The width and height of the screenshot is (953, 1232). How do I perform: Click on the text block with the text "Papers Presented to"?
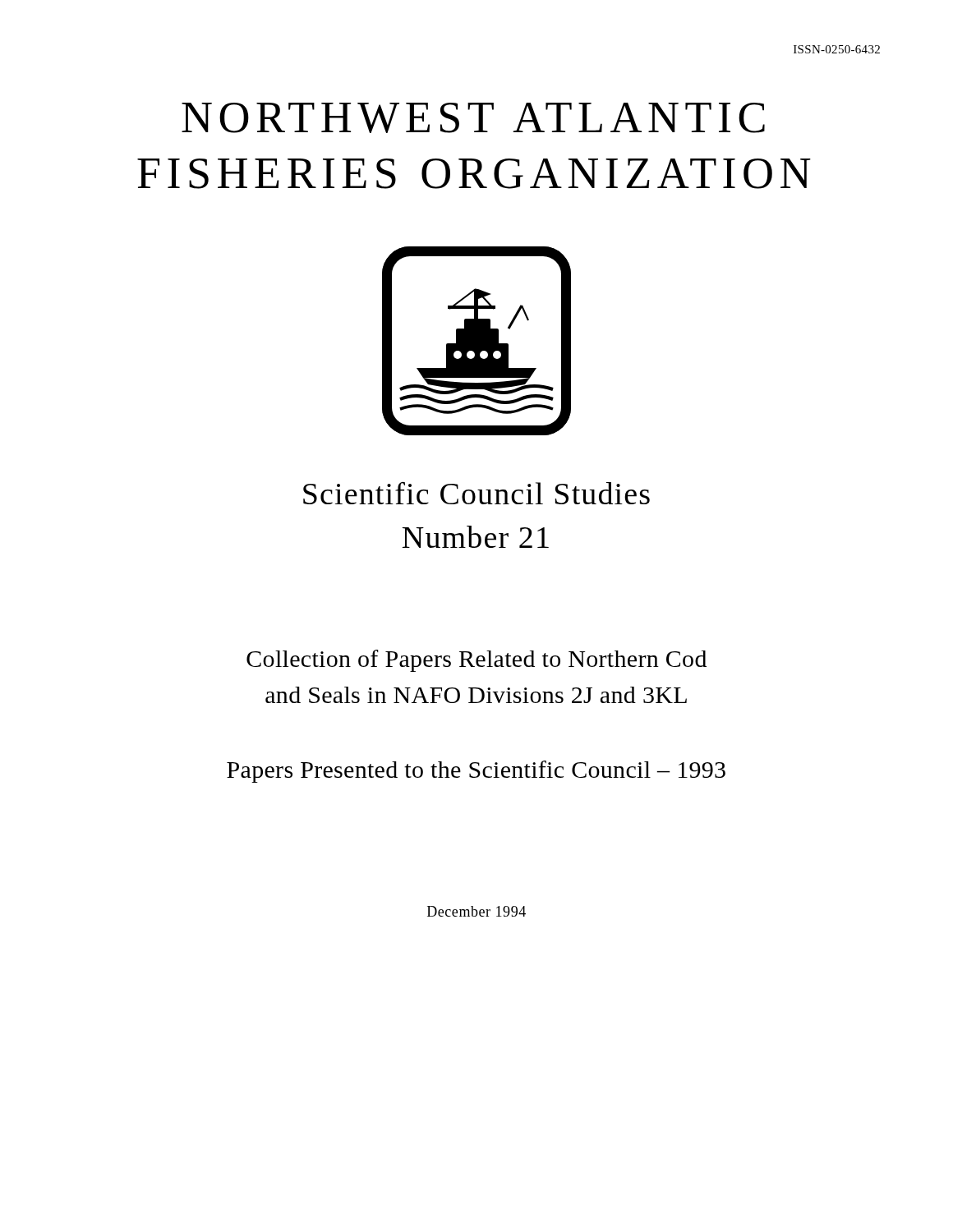pos(476,769)
